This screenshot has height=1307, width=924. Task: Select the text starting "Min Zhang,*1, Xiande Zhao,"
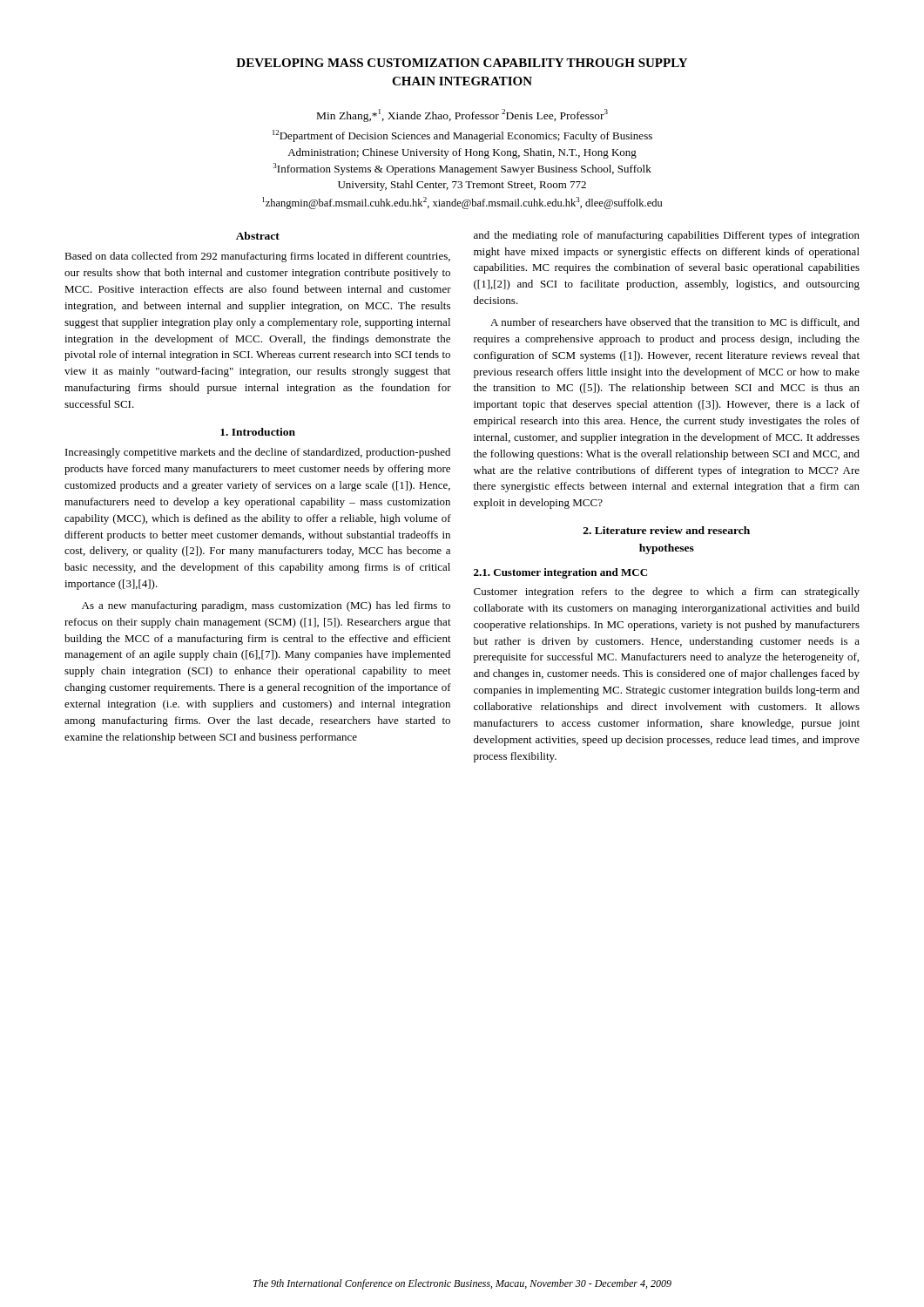point(462,114)
